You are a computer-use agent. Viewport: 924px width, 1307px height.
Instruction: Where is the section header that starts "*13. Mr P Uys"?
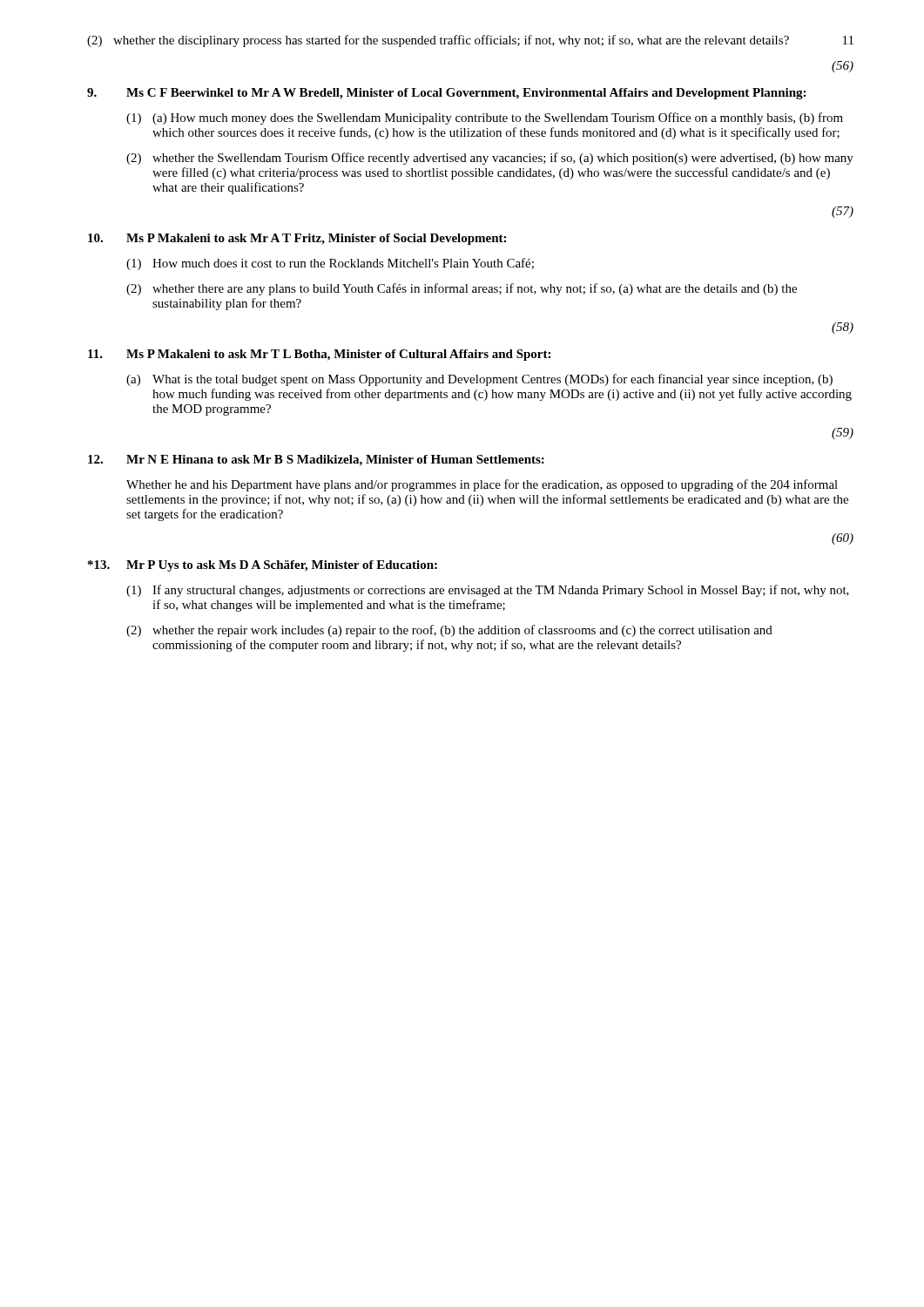coord(263,566)
